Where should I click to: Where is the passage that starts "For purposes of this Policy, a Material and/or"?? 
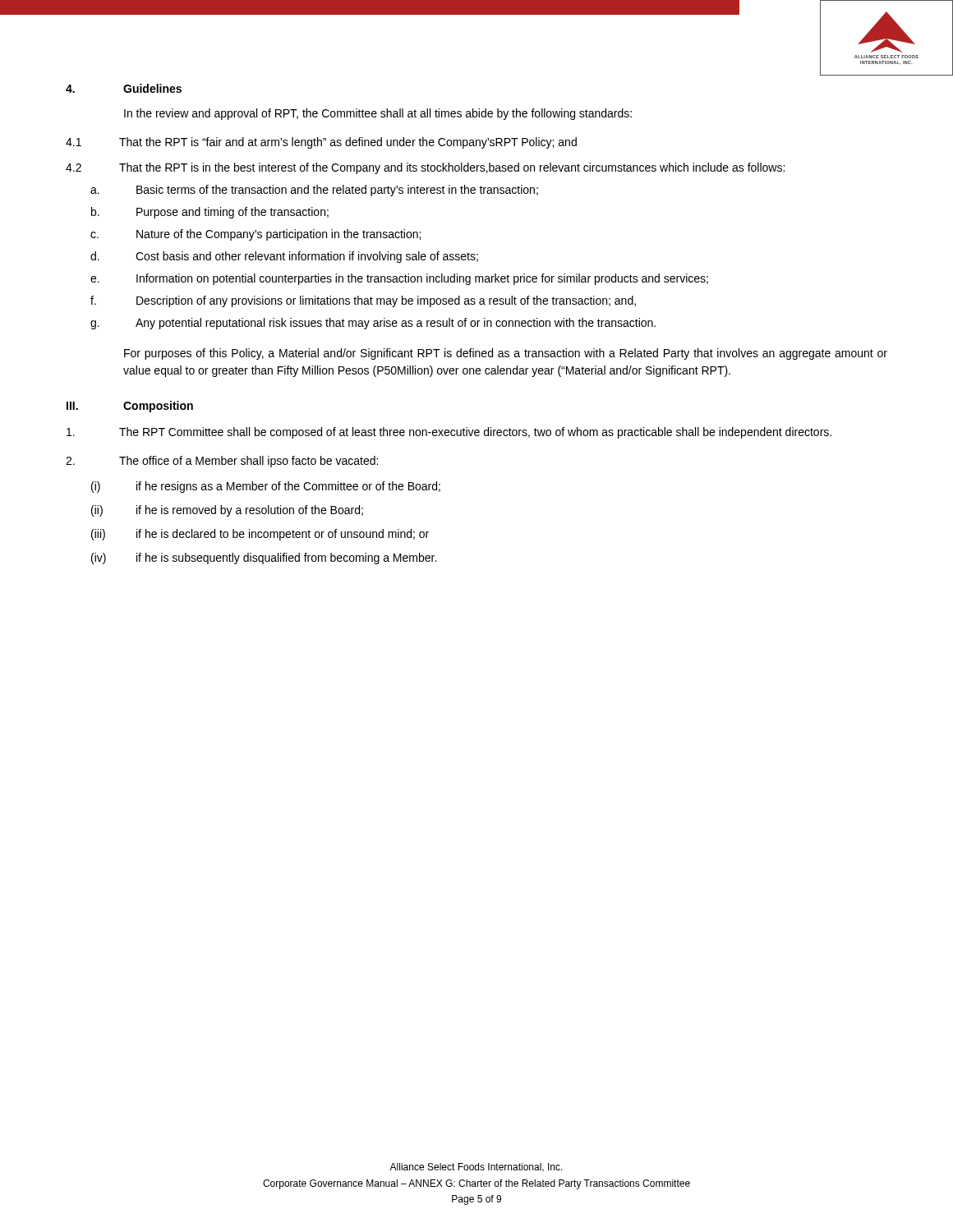[505, 362]
